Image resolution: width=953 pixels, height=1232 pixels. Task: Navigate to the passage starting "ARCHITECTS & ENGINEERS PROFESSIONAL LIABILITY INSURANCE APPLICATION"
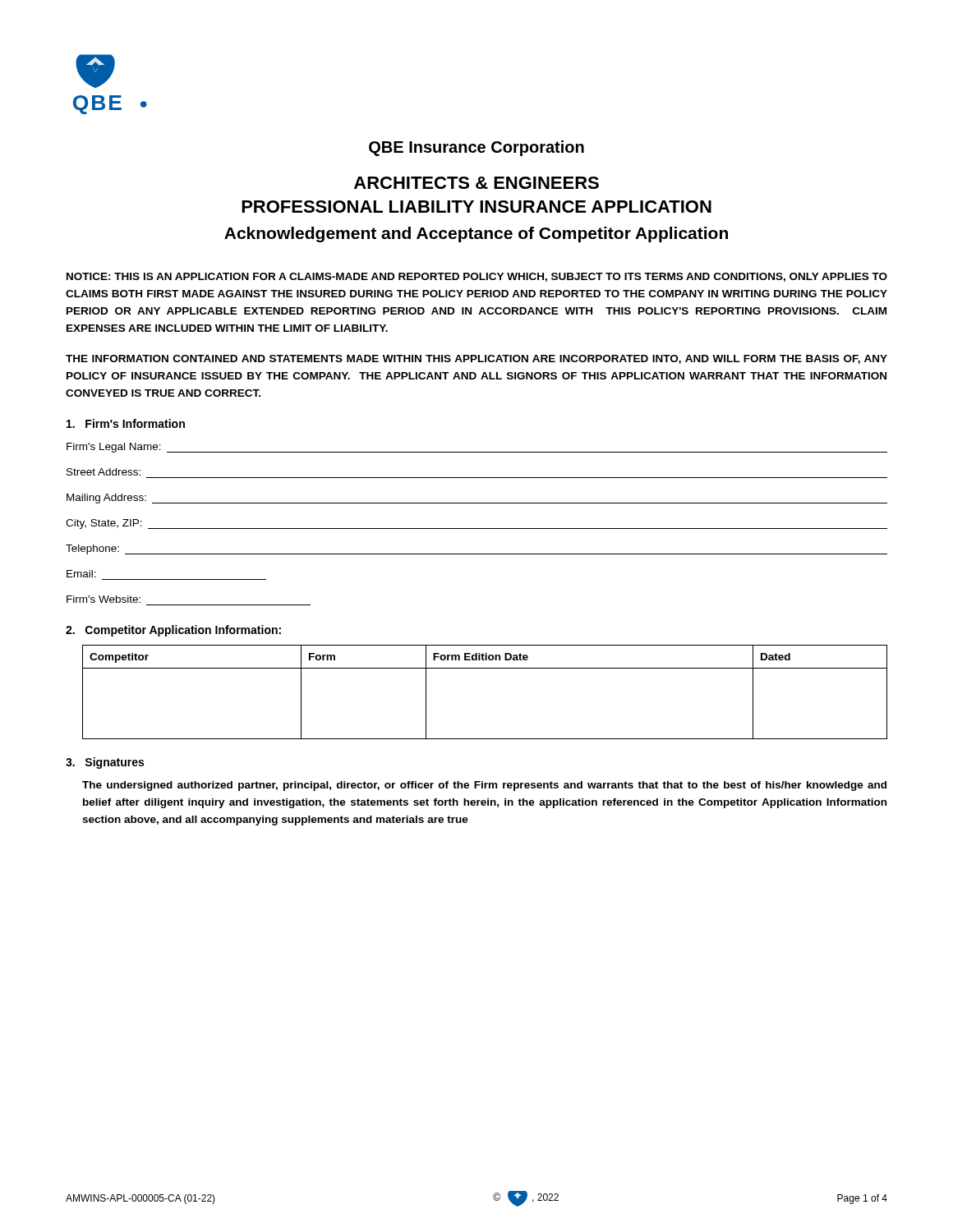(x=476, y=194)
